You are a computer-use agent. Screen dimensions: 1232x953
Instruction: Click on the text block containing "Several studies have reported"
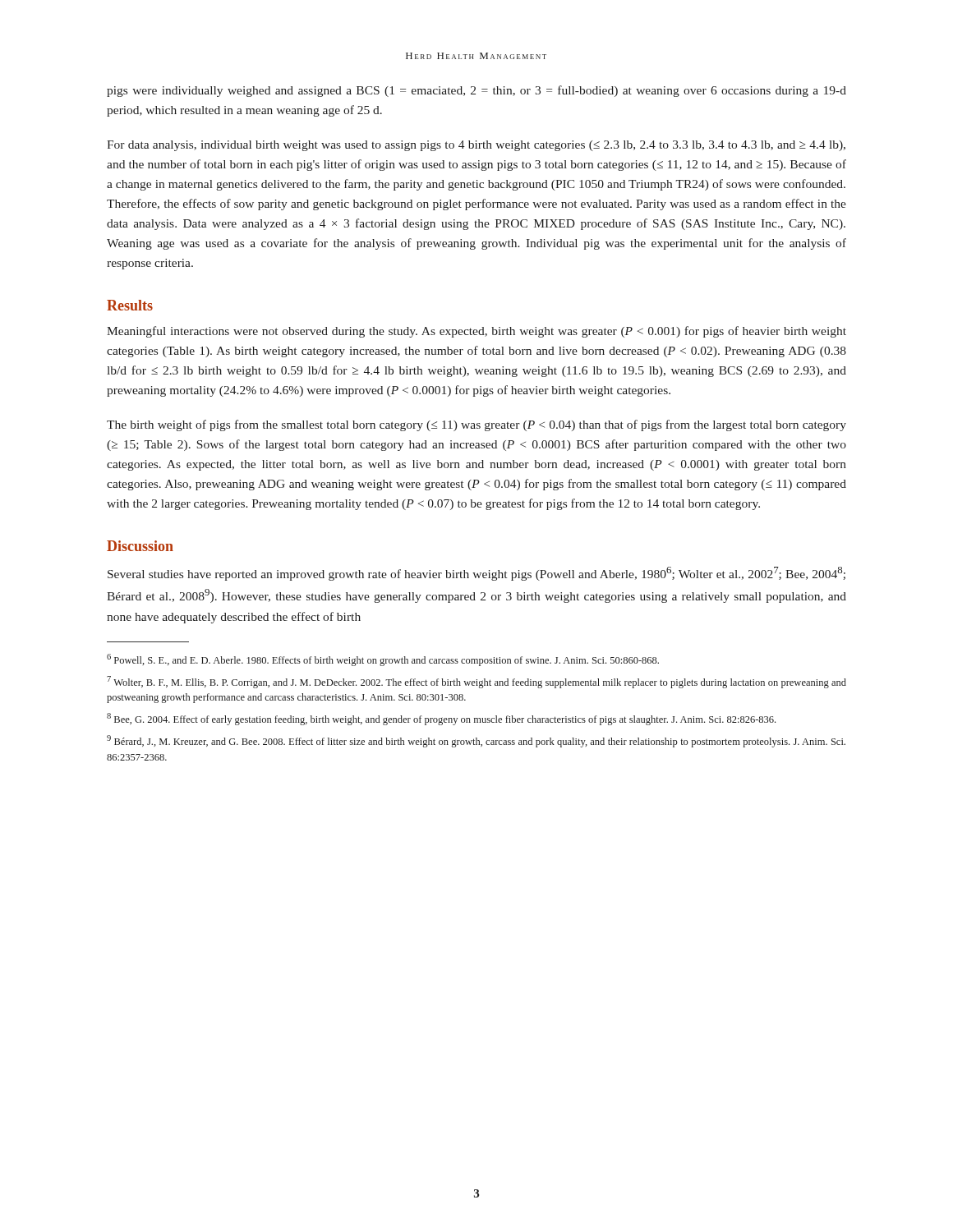(x=476, y=593)
